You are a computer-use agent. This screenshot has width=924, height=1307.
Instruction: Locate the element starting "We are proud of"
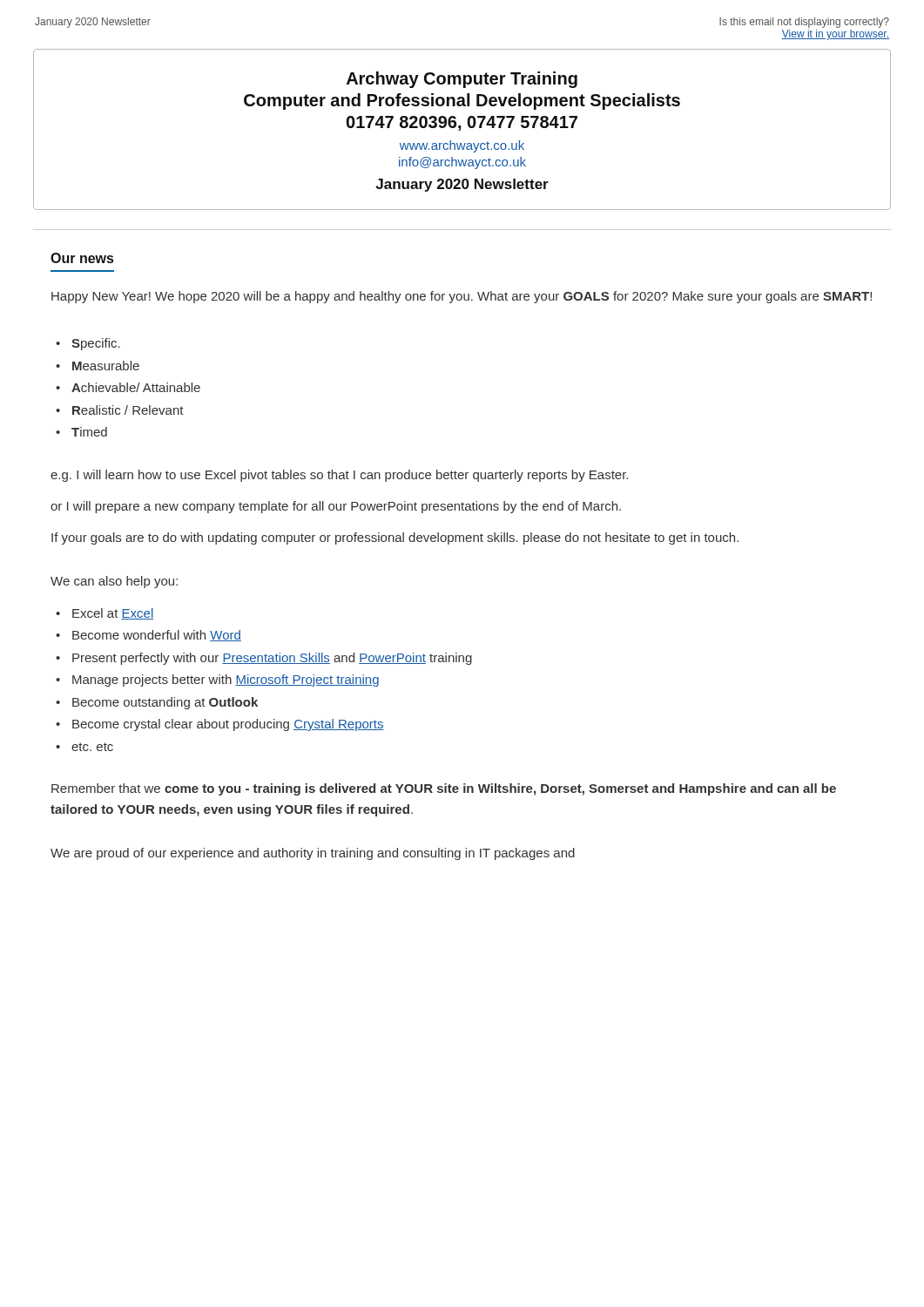[x=313, y=853]
